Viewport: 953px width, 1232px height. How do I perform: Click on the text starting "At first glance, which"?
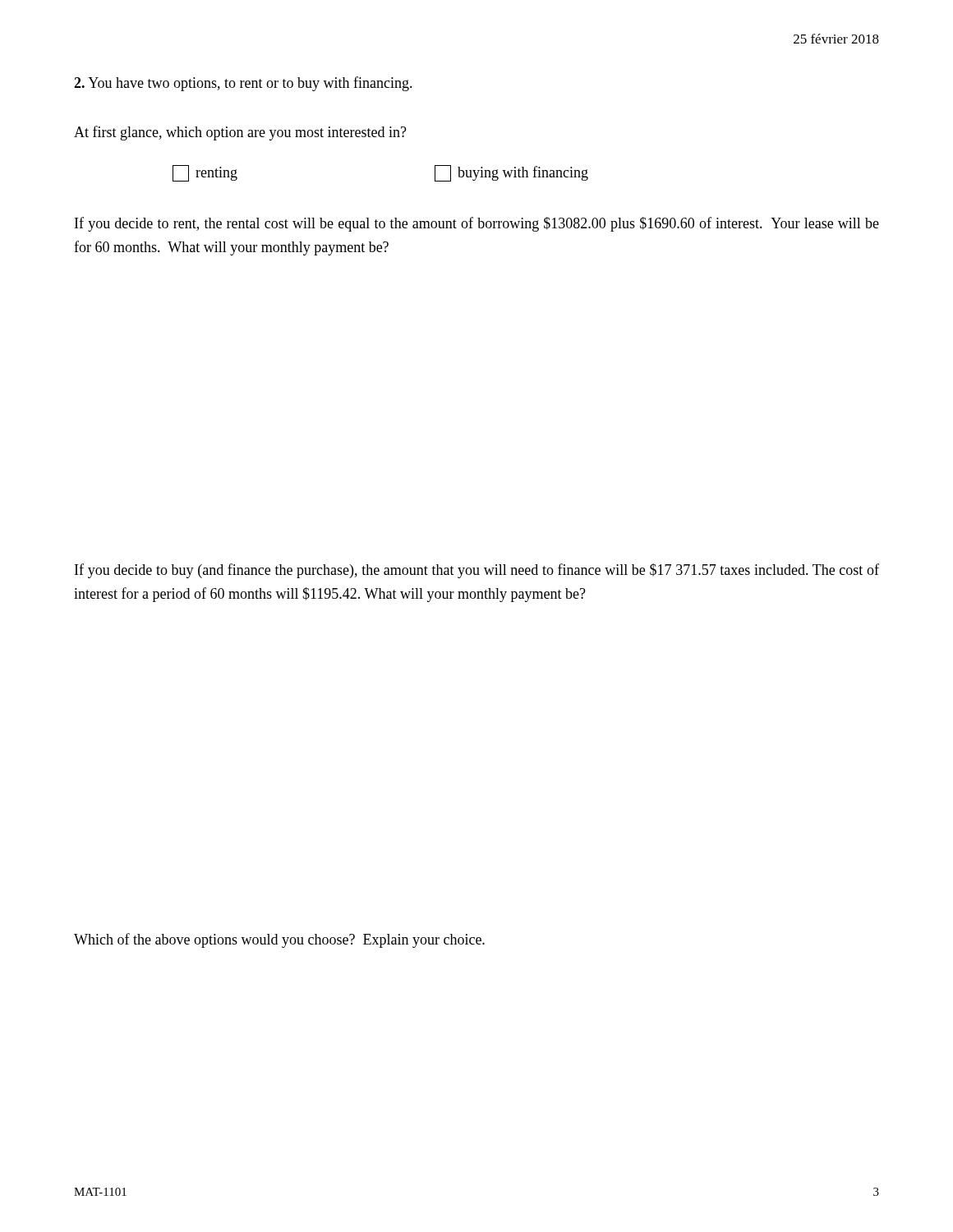(x=240, y=132)
